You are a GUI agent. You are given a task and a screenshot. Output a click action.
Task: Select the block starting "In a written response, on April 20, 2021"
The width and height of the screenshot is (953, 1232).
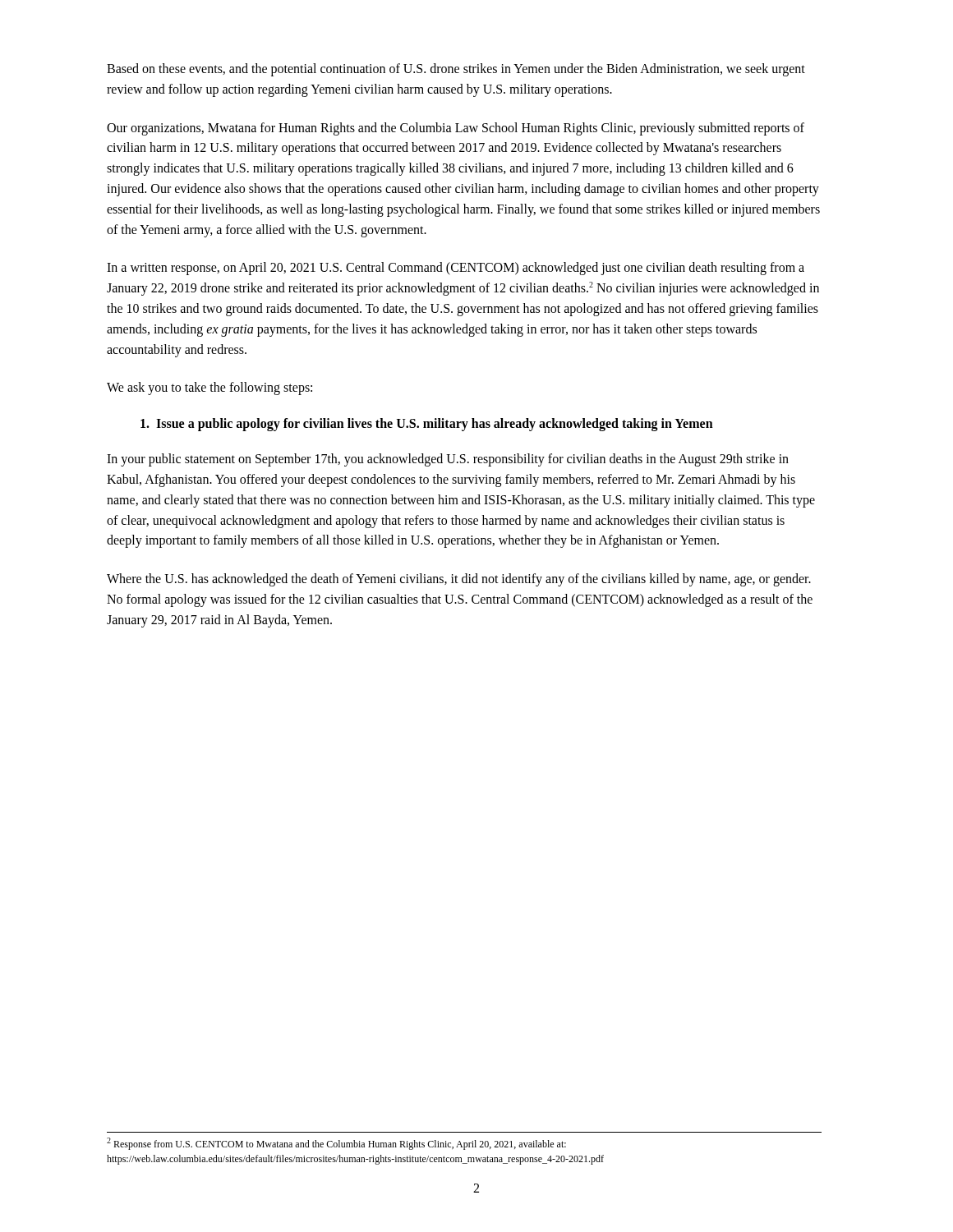(x=463, y=308)
